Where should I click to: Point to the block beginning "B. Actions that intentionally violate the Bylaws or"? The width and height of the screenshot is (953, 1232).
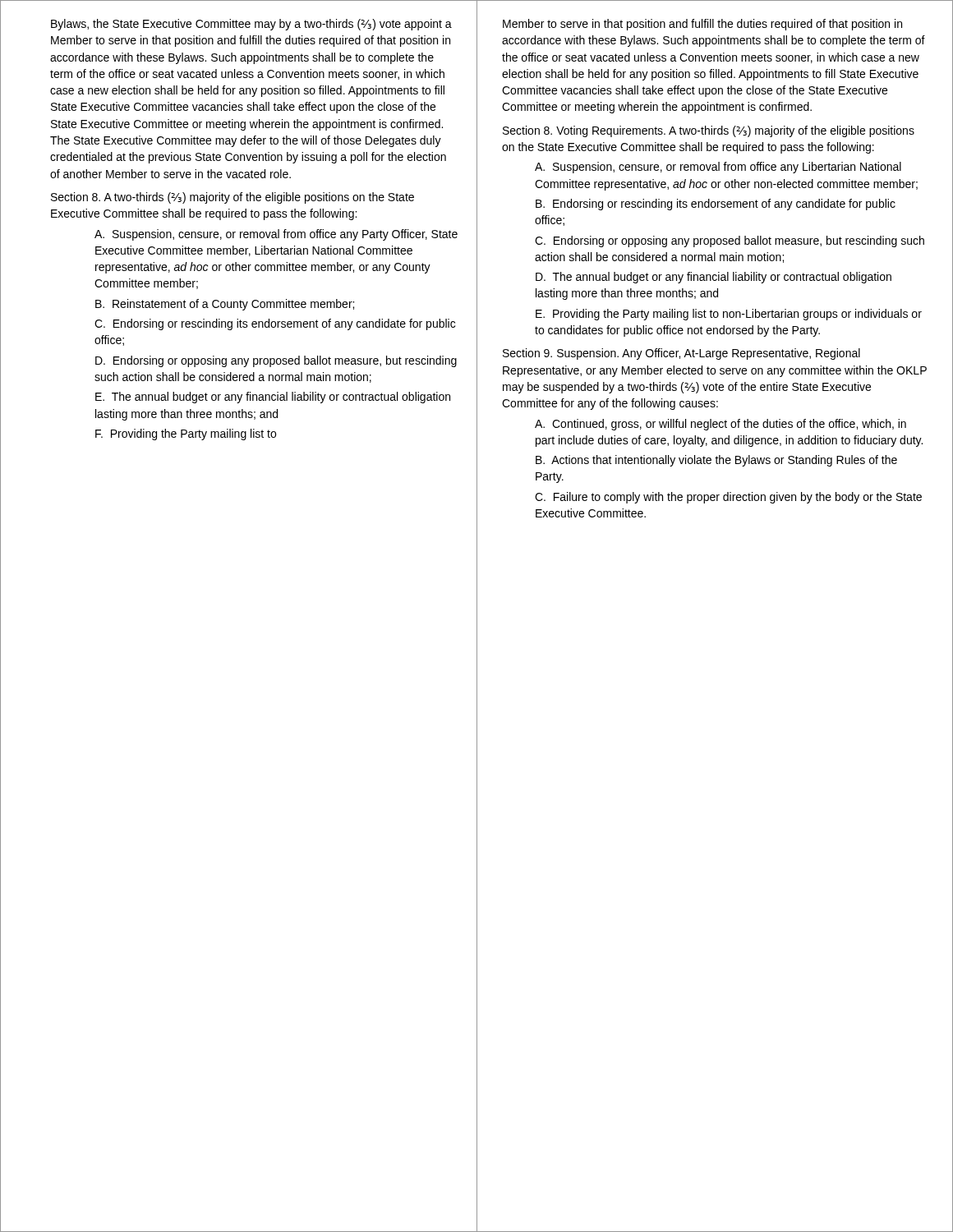pos(731,469)
